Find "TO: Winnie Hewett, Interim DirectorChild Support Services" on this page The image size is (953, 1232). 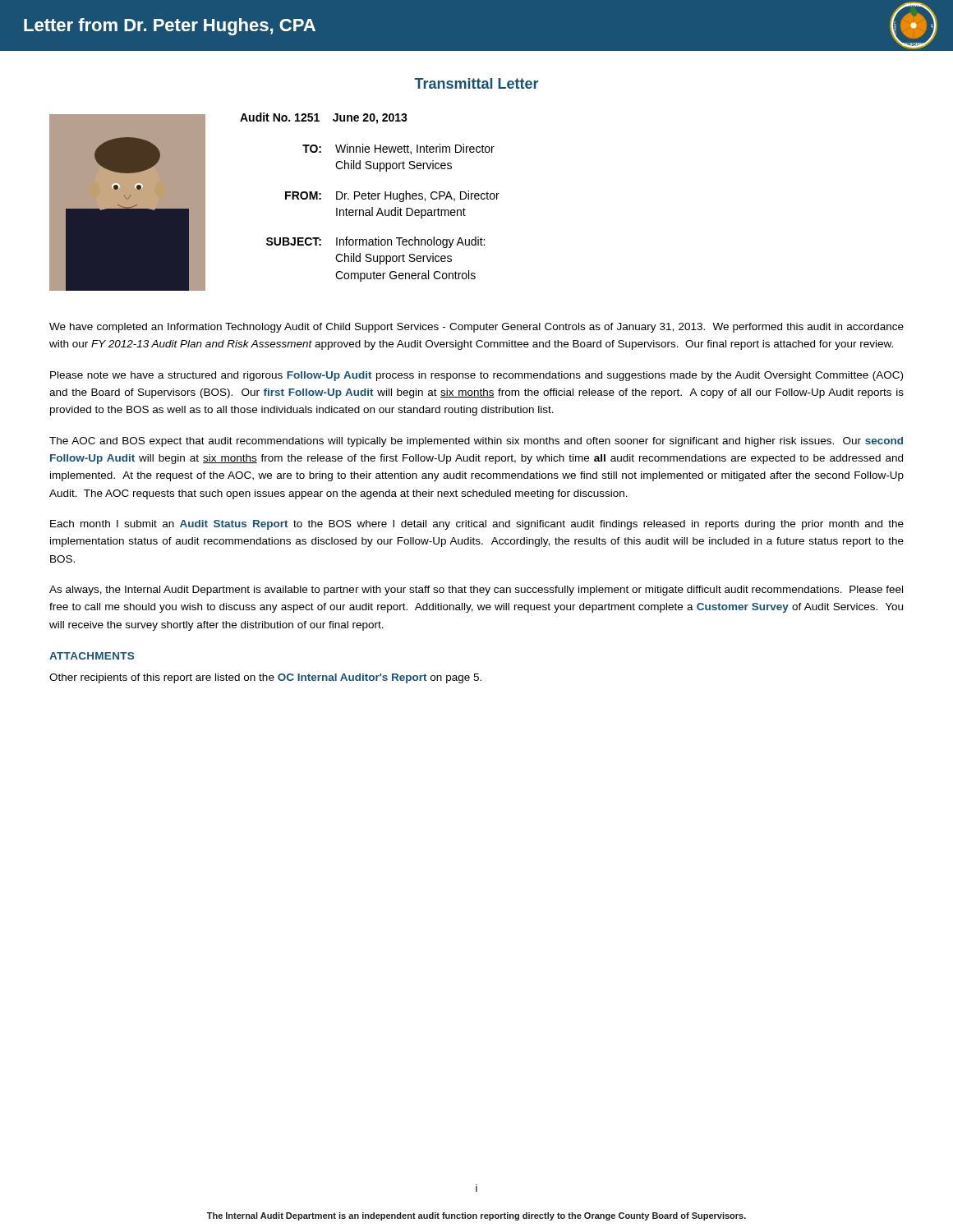(367, 157)
